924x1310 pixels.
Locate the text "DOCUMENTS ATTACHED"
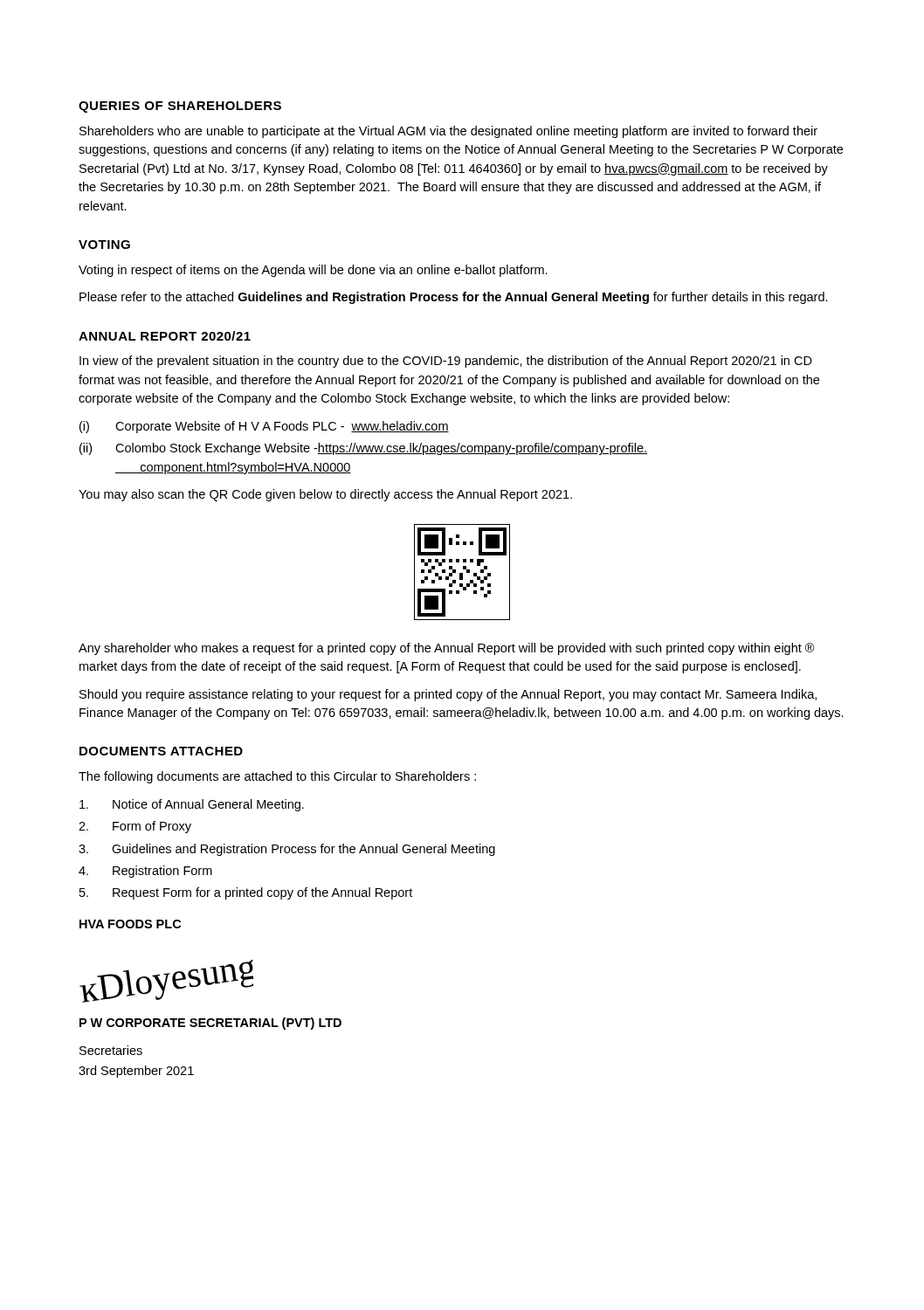161,751
